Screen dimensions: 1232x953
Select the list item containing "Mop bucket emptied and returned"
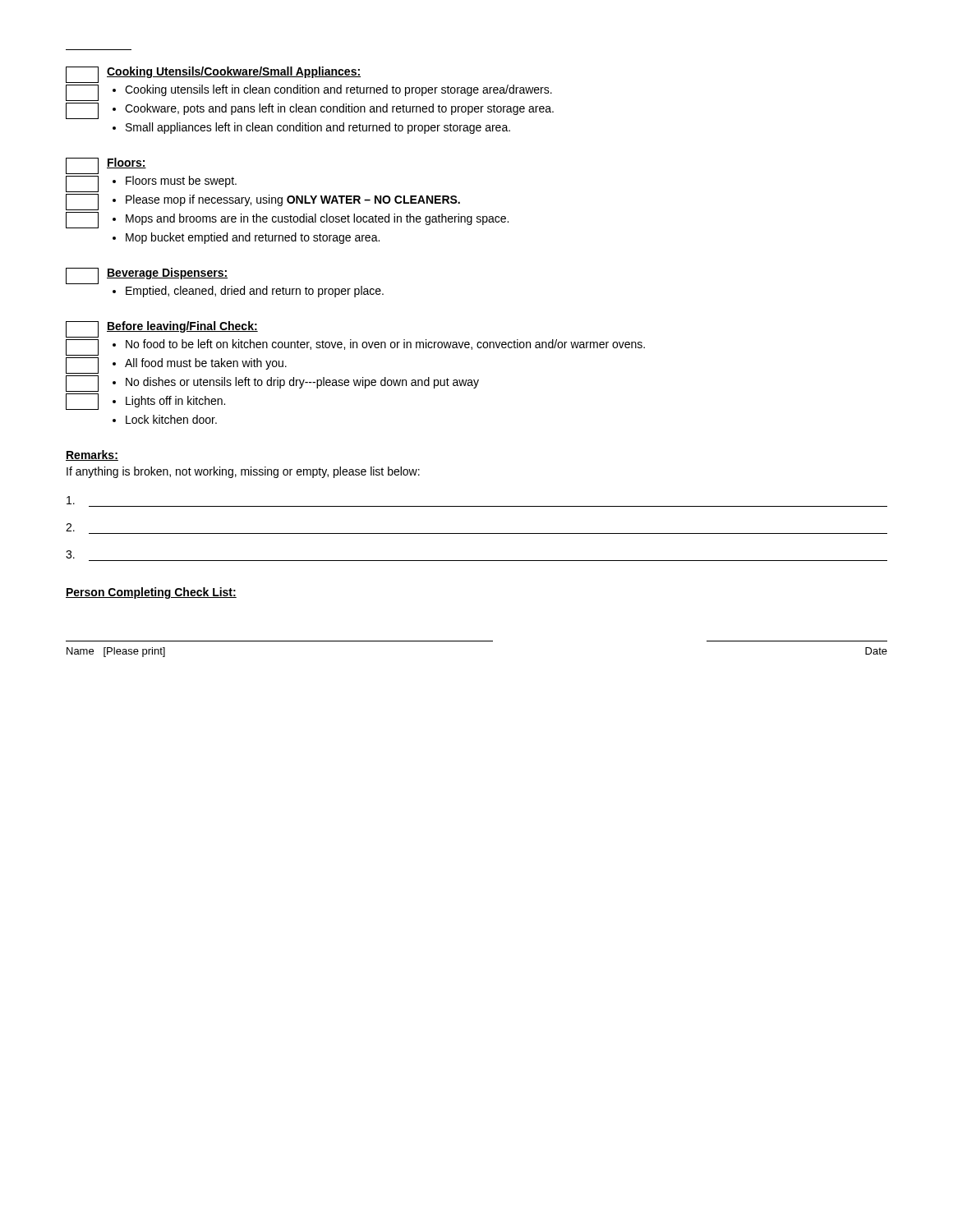[x=253, y=237]
